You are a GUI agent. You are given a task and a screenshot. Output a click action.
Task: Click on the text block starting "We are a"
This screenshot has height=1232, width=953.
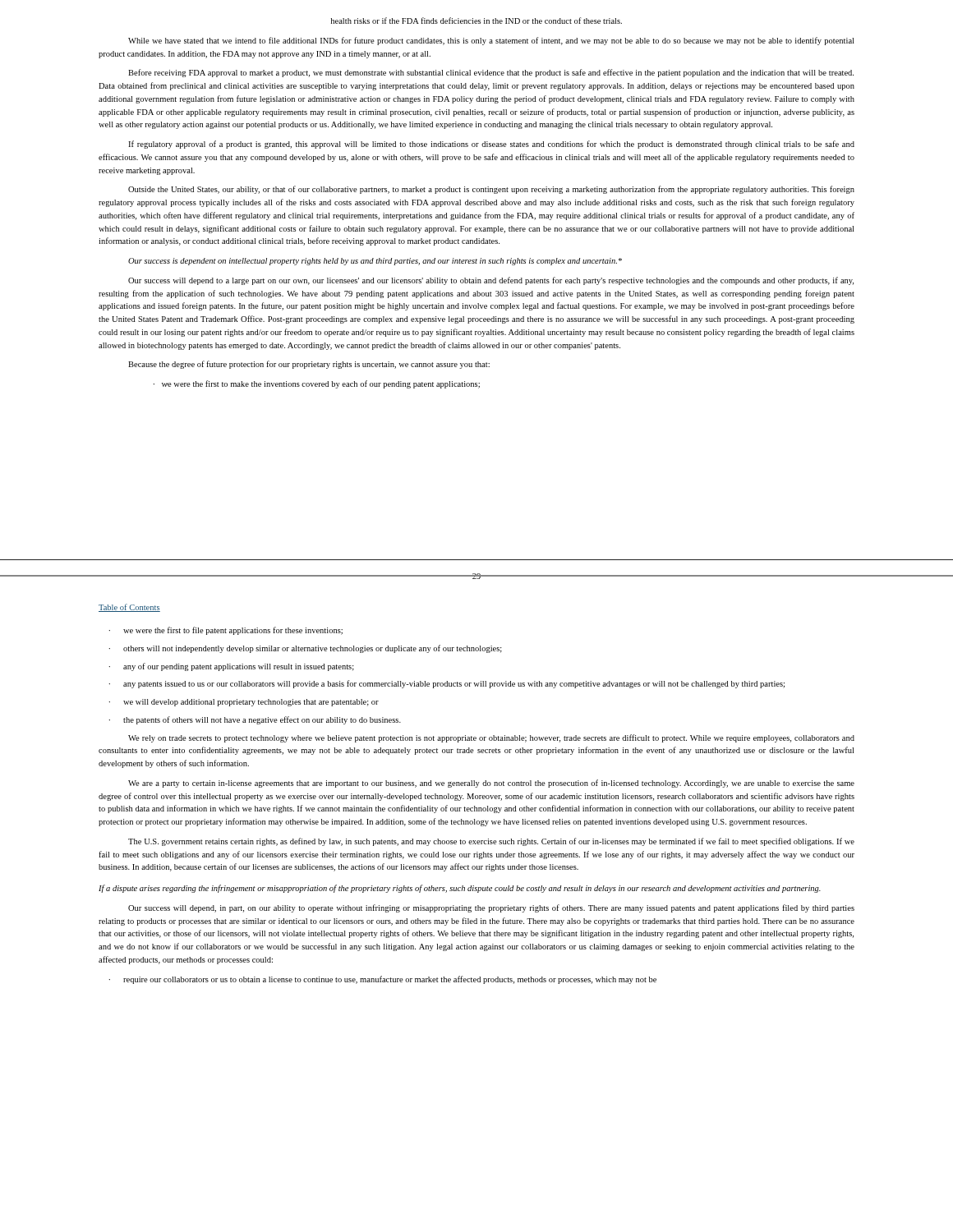click(x=476, y=803)
